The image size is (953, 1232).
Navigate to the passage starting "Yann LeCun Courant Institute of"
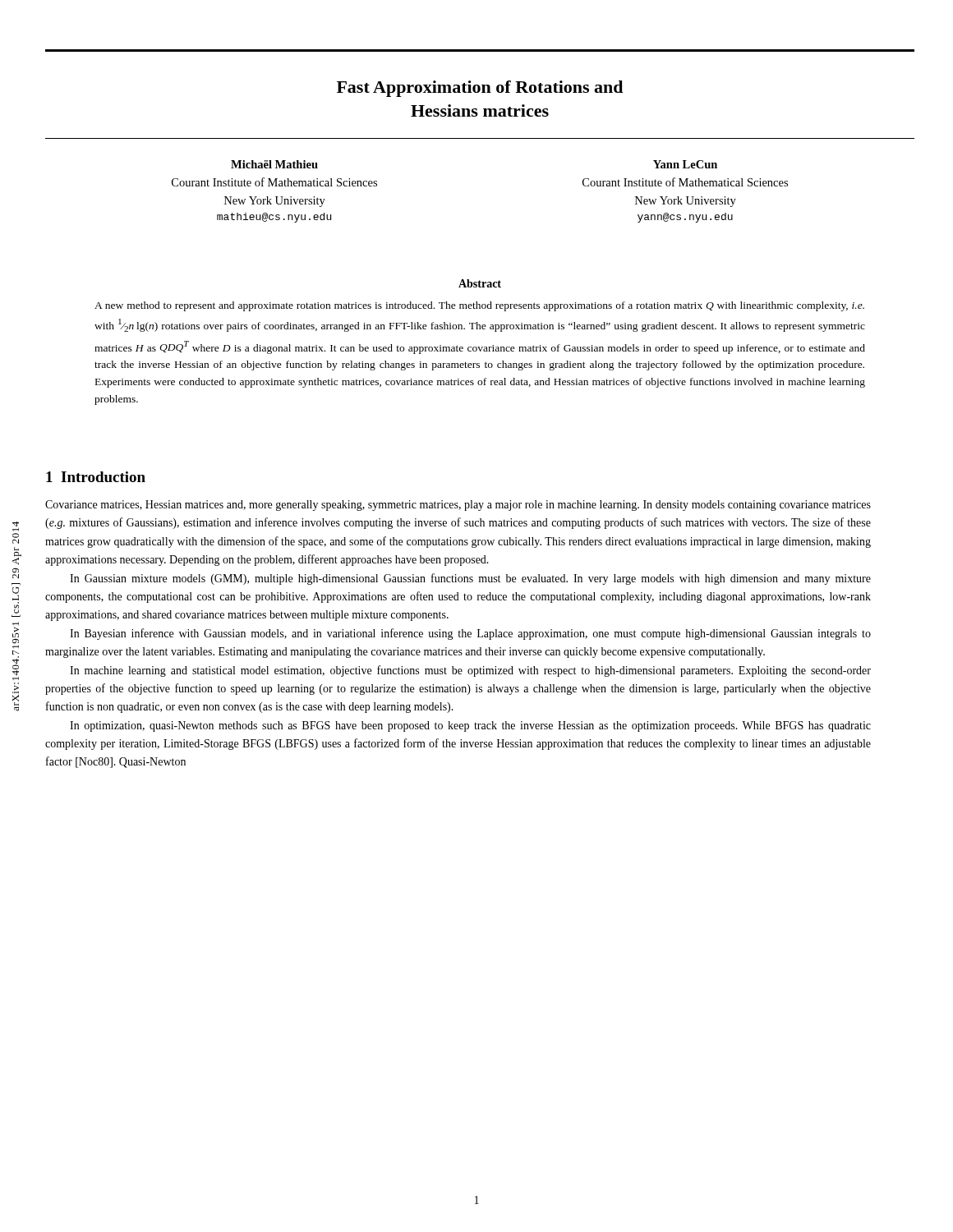[685, 191]
